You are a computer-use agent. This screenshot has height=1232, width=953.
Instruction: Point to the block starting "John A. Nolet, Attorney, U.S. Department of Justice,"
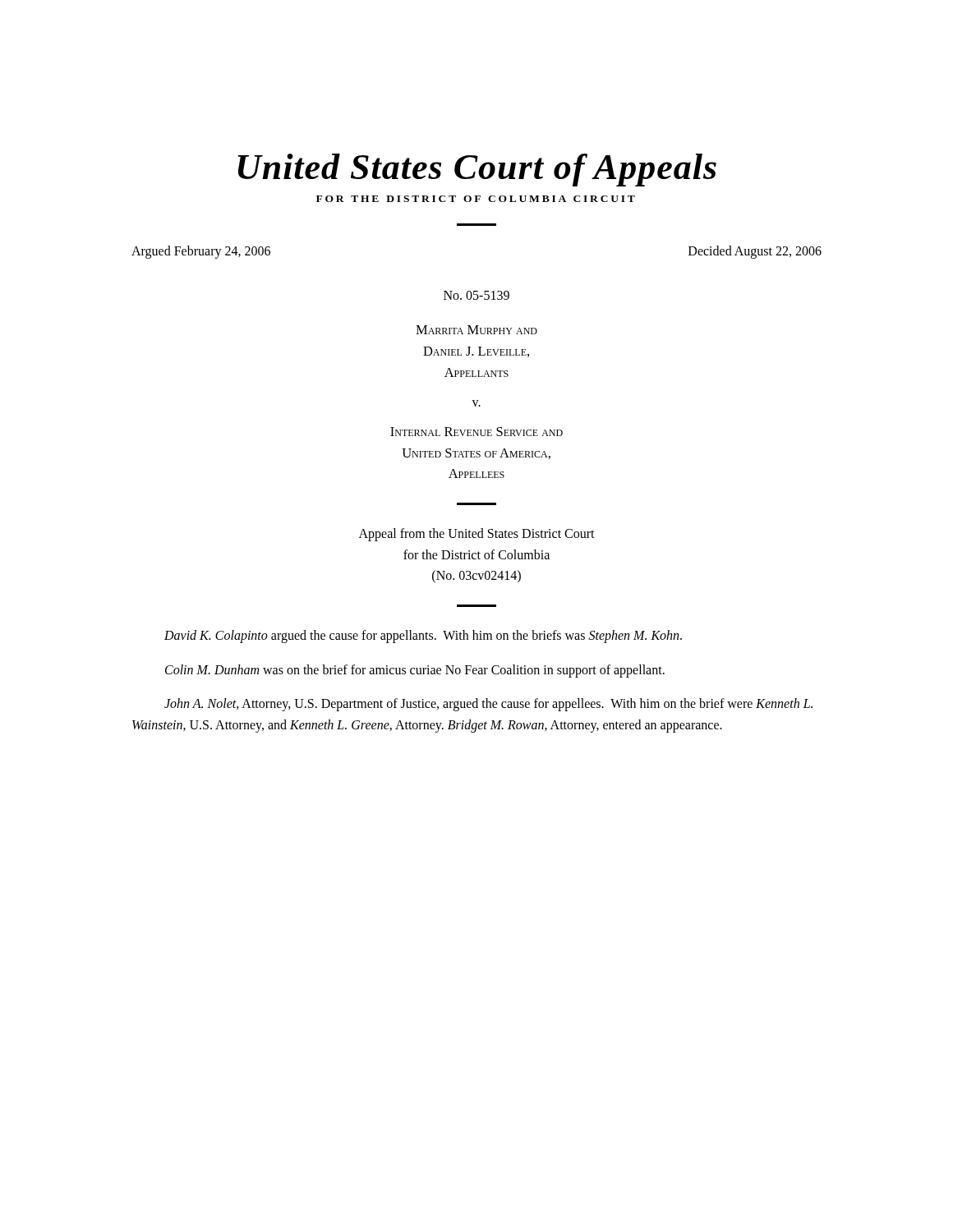point(473,714)
